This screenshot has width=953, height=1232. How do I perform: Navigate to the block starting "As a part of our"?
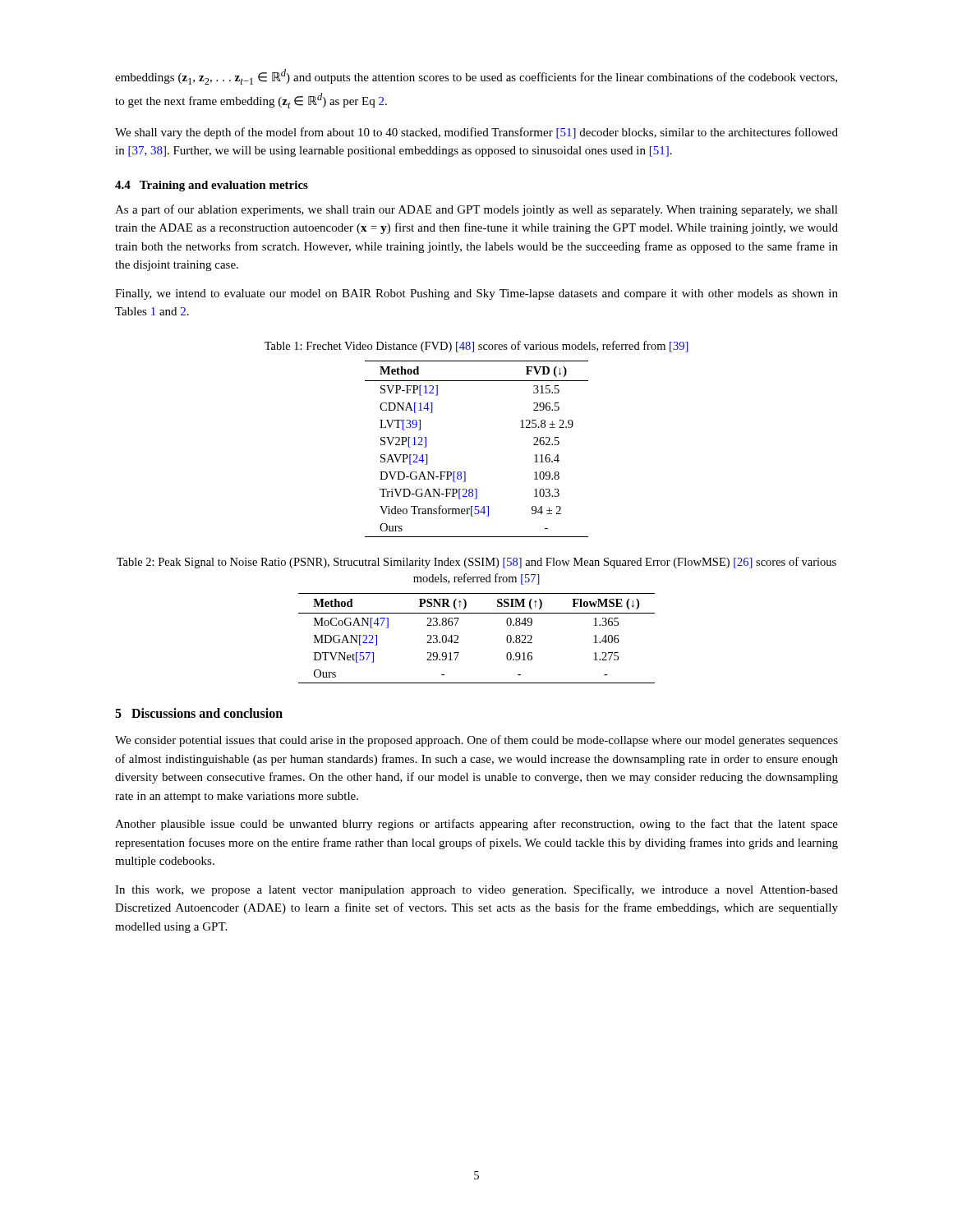pyautogui.click(x=476, y=237)
